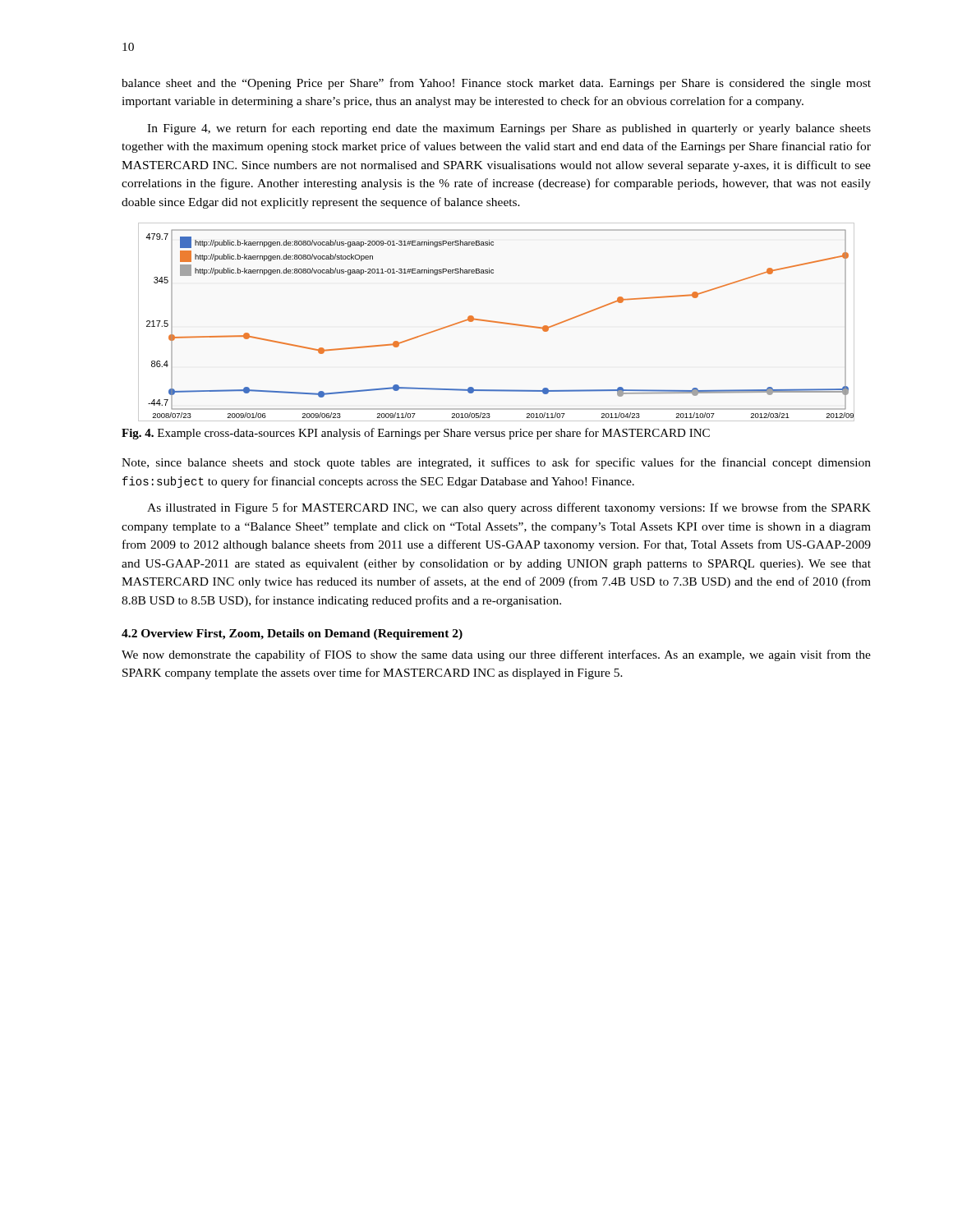This screenshot has width=953, height=1232.
Task: Locate the section header that reads "4.2 Overview First, Zoom, Details"
Action: pyautogui.click(x=292, y=633)
